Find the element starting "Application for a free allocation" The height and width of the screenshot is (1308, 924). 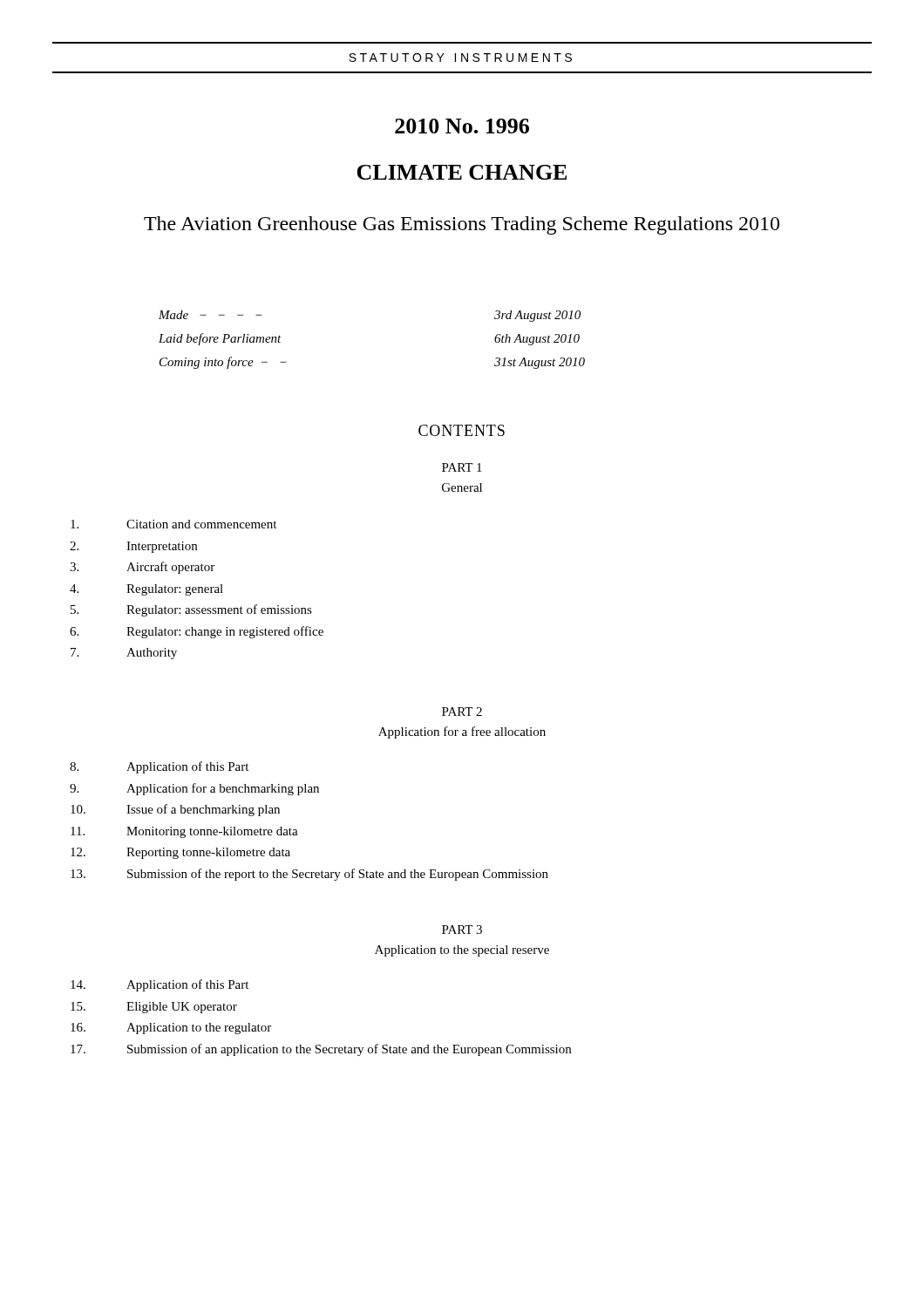point(462,732)
